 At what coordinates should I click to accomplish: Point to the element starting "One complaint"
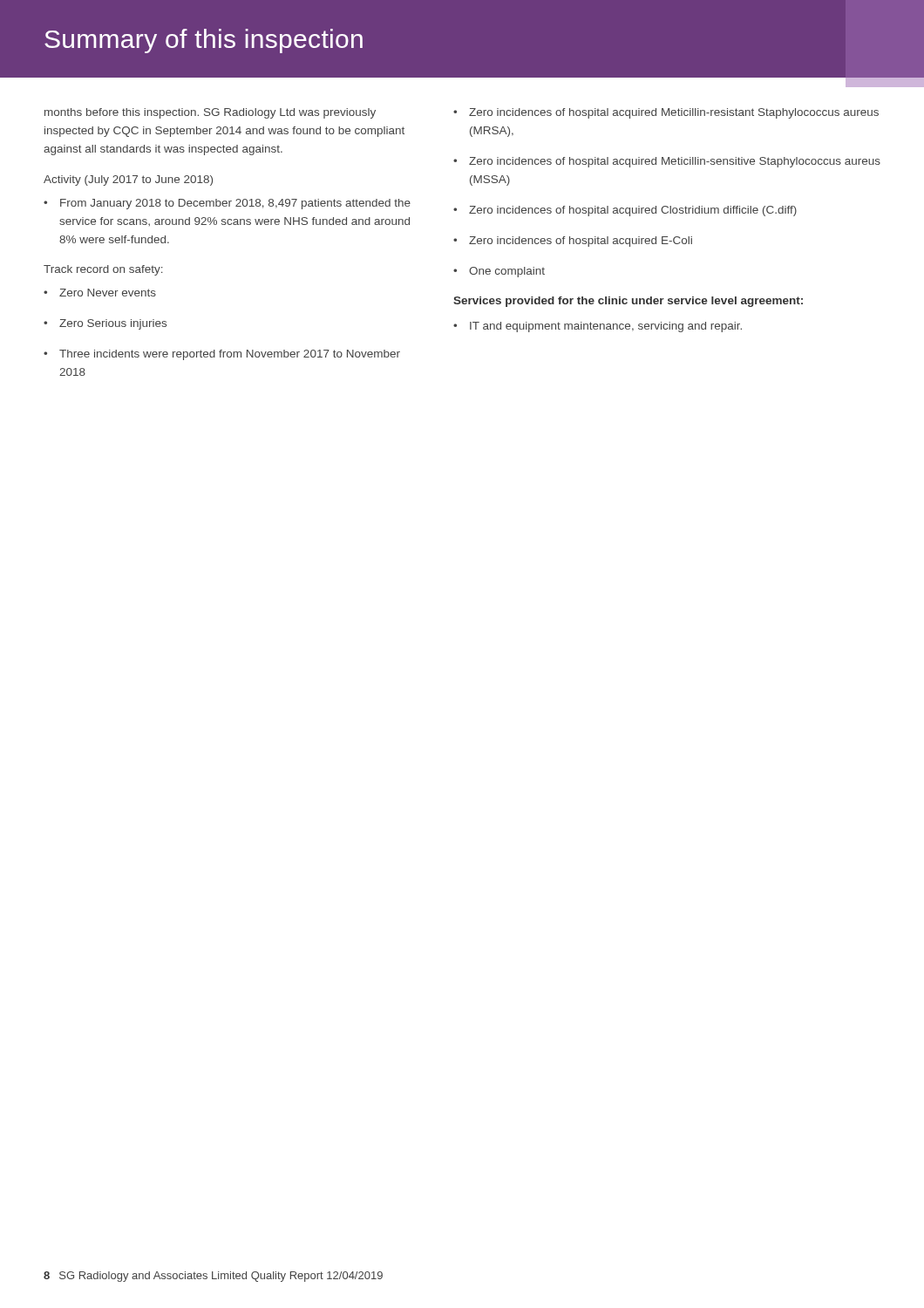pyautogui.click(x=499, y=272)
